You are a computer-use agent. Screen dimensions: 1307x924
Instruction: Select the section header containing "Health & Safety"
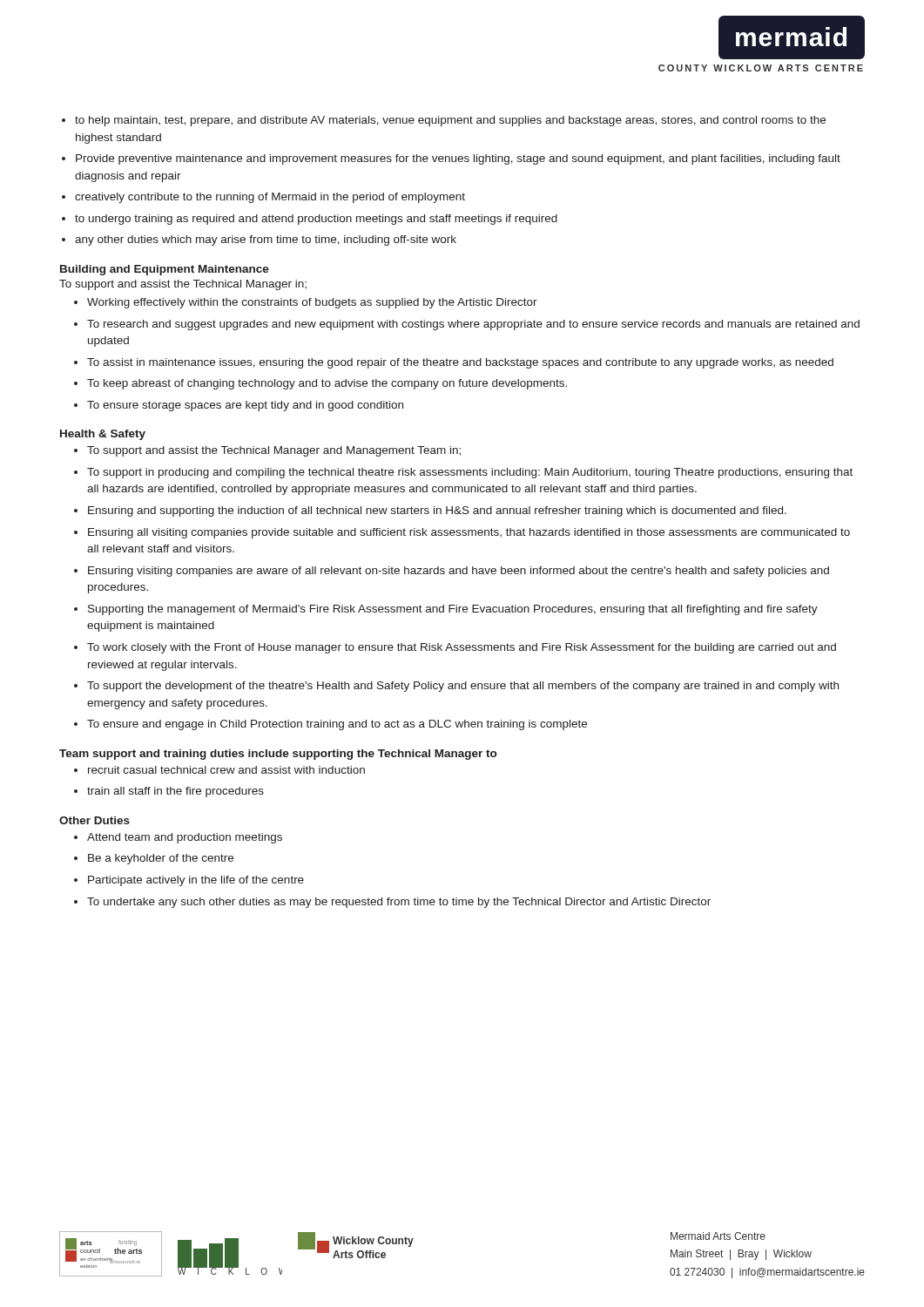(102, 434)
